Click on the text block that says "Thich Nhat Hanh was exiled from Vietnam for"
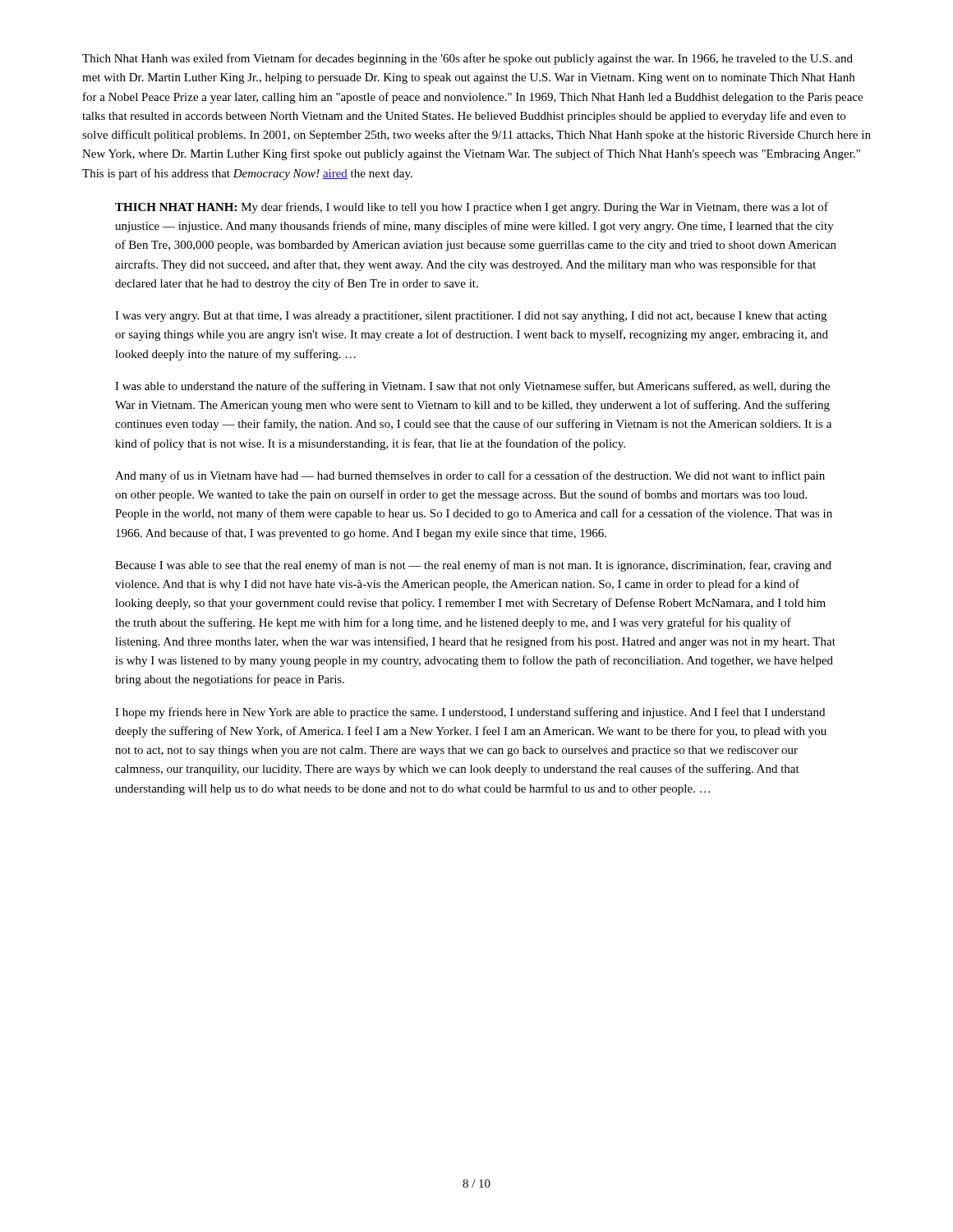Viewport: 953px width, 1232px height. point(476,116)
